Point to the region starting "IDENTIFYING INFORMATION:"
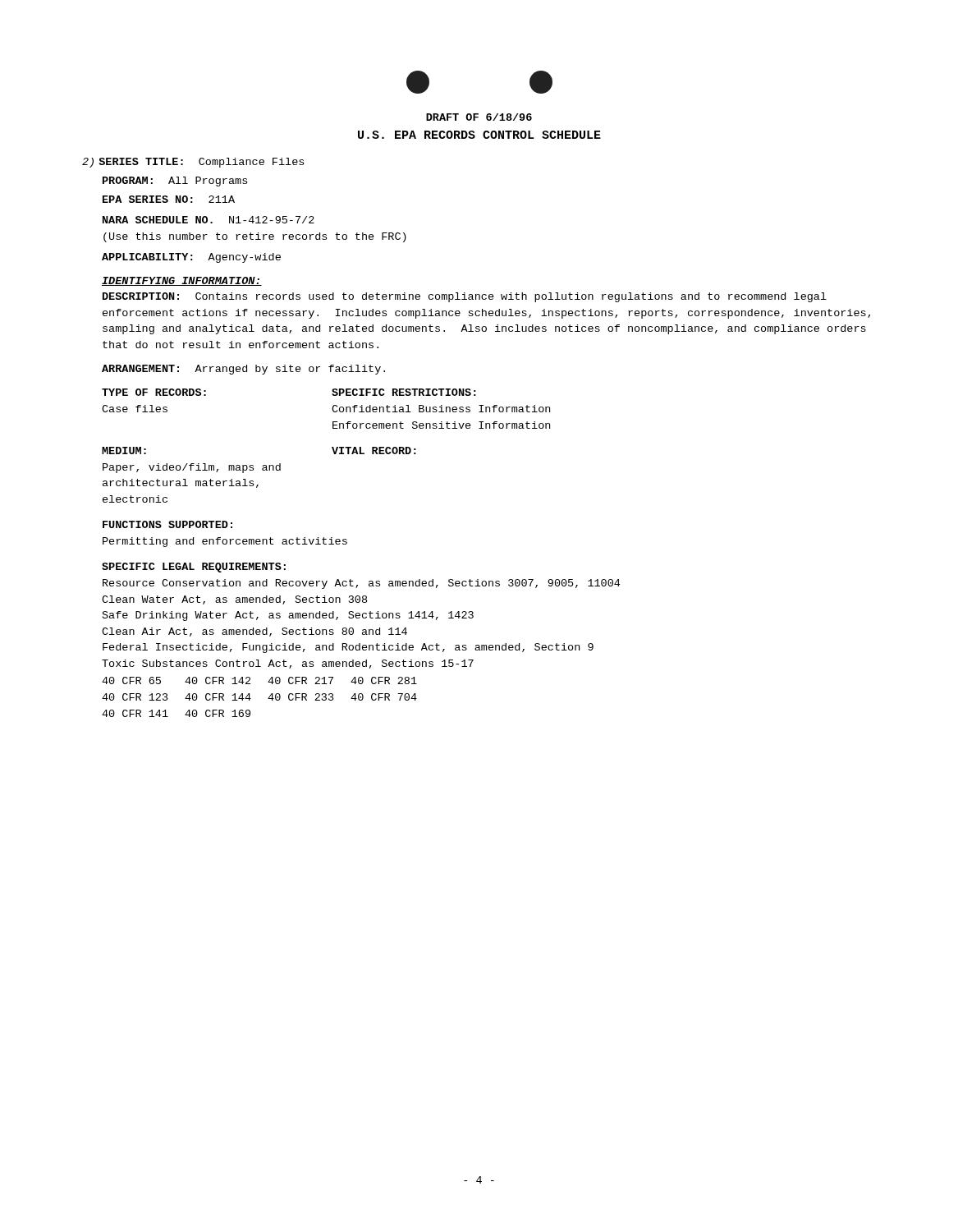This screenshot has height=1232, width=958. (x=182, y=281)
